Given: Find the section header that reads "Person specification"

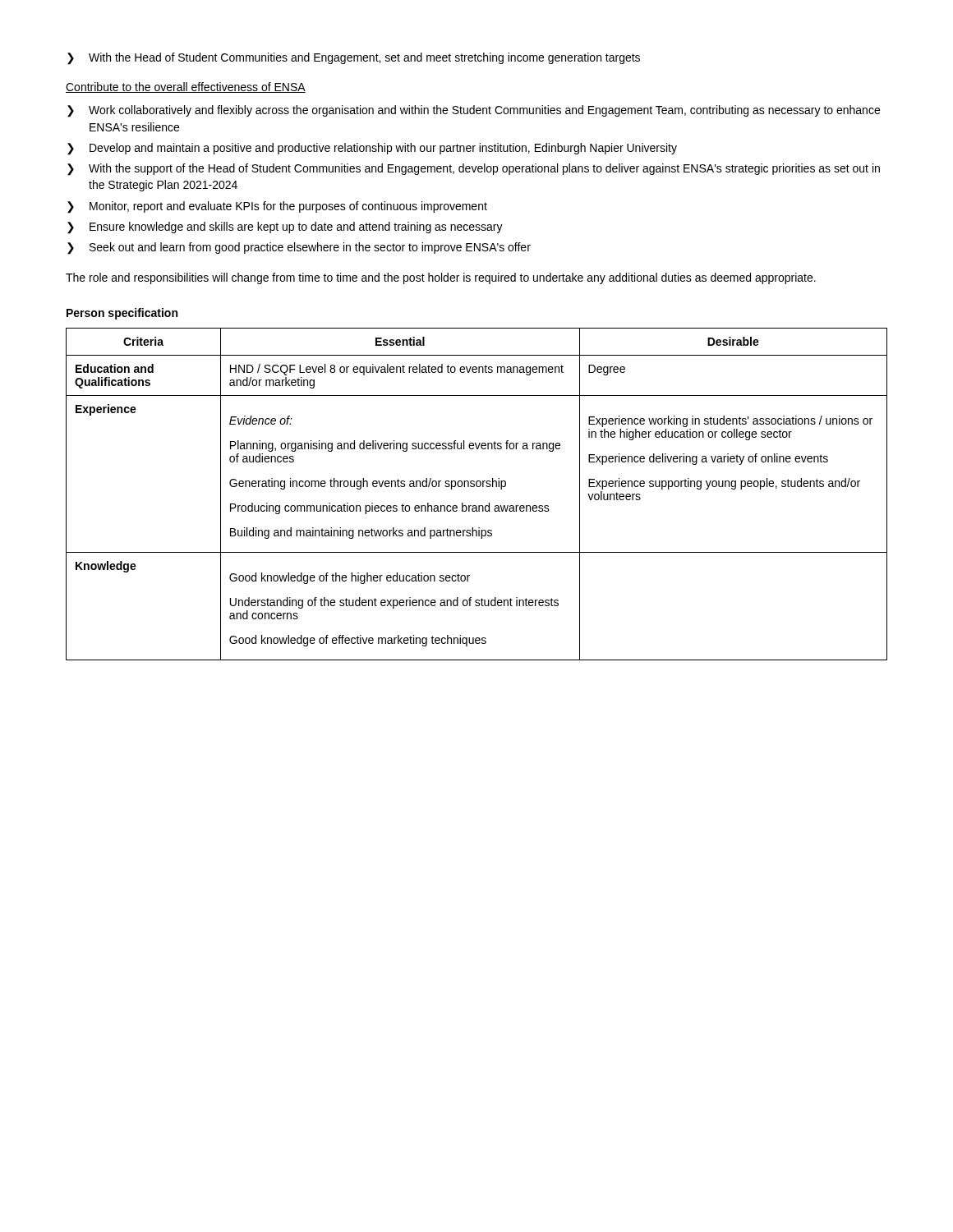Looking at the screenshot, I should coord(122,313).
